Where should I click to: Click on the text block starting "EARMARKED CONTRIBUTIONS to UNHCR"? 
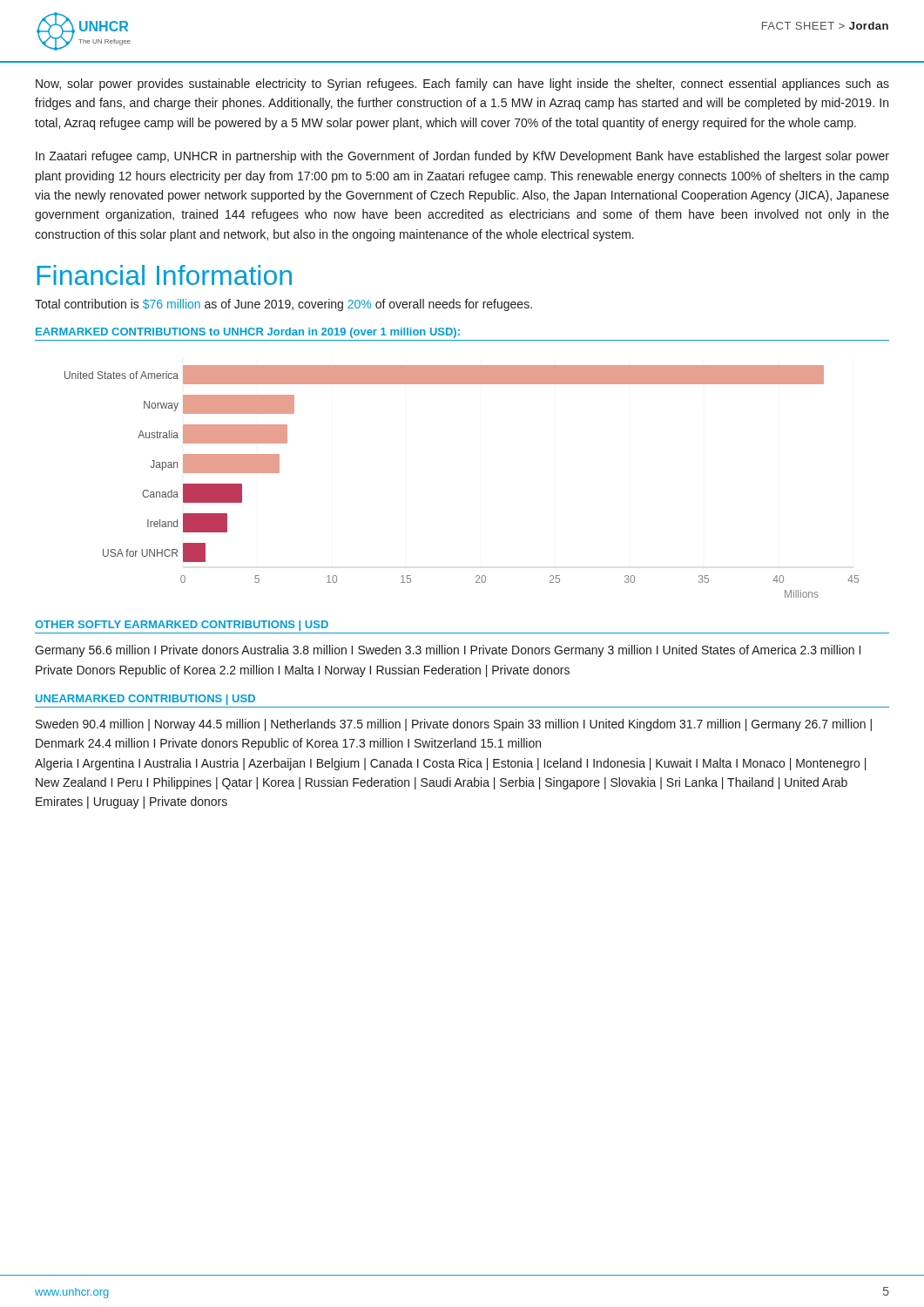[x=248, y=332]
